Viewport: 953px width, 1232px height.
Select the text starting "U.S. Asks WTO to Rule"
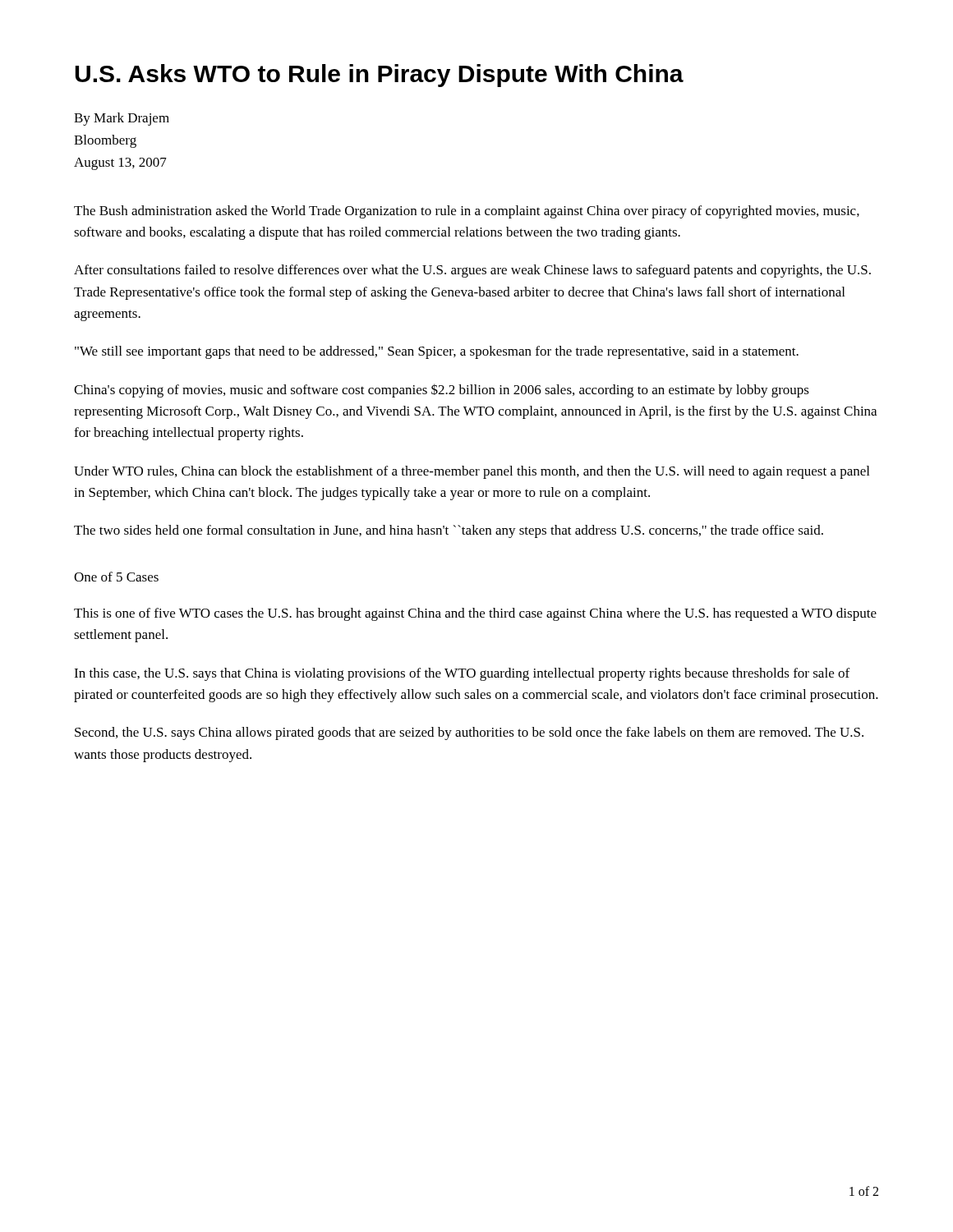pos(476,74)
